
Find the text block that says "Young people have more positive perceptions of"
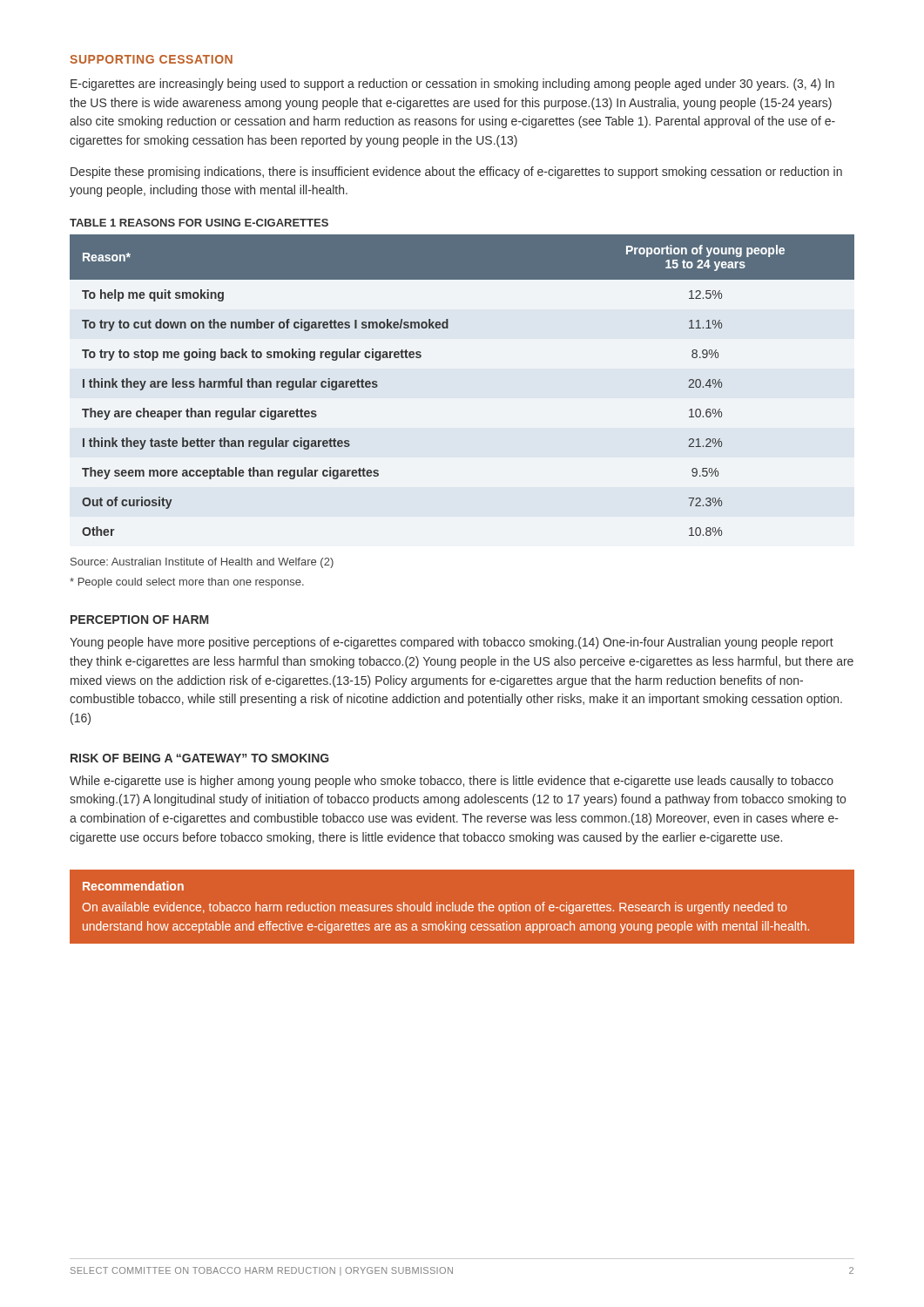(x=462, y=680)
